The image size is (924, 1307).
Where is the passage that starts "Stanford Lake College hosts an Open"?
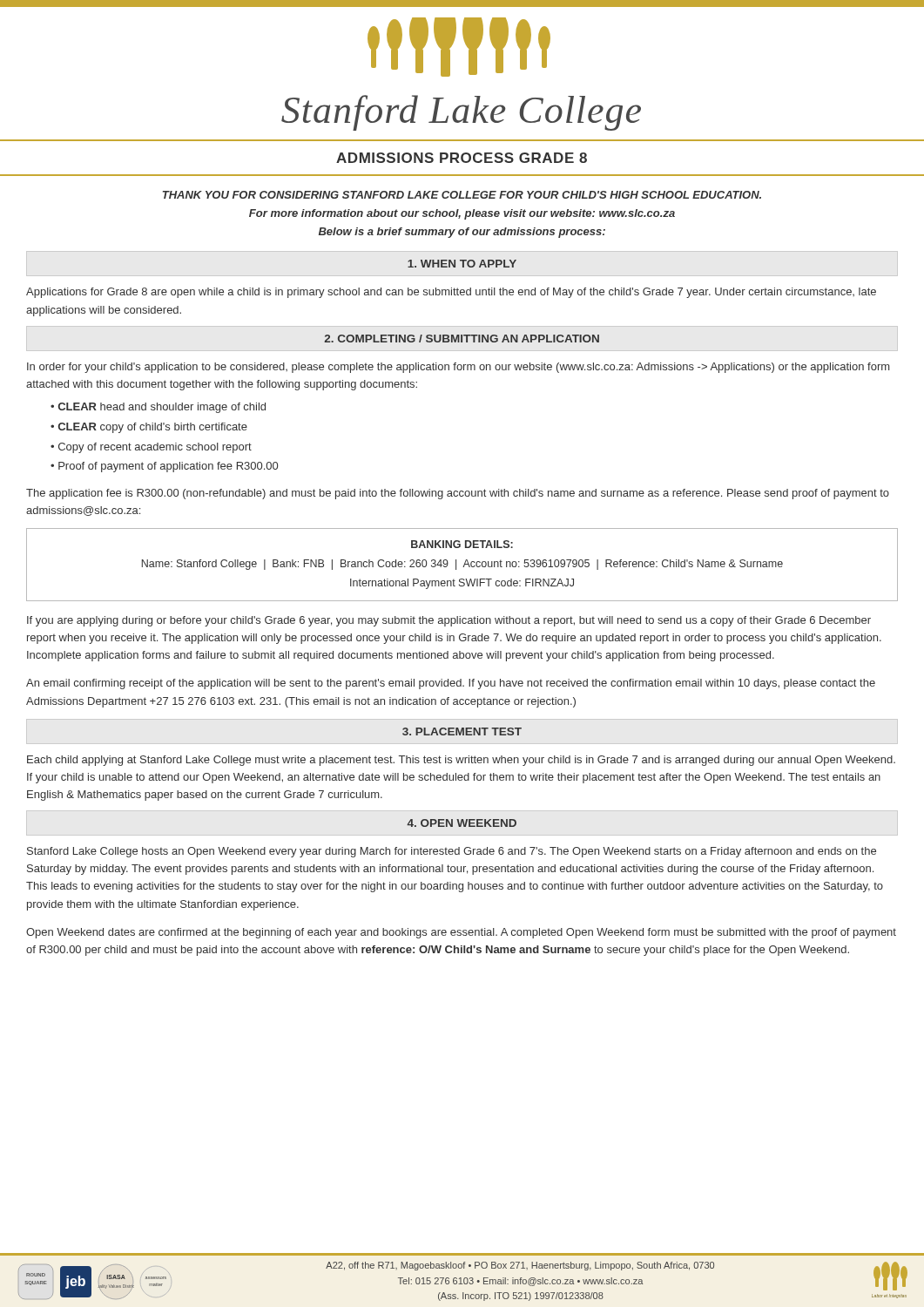[455, 877]
